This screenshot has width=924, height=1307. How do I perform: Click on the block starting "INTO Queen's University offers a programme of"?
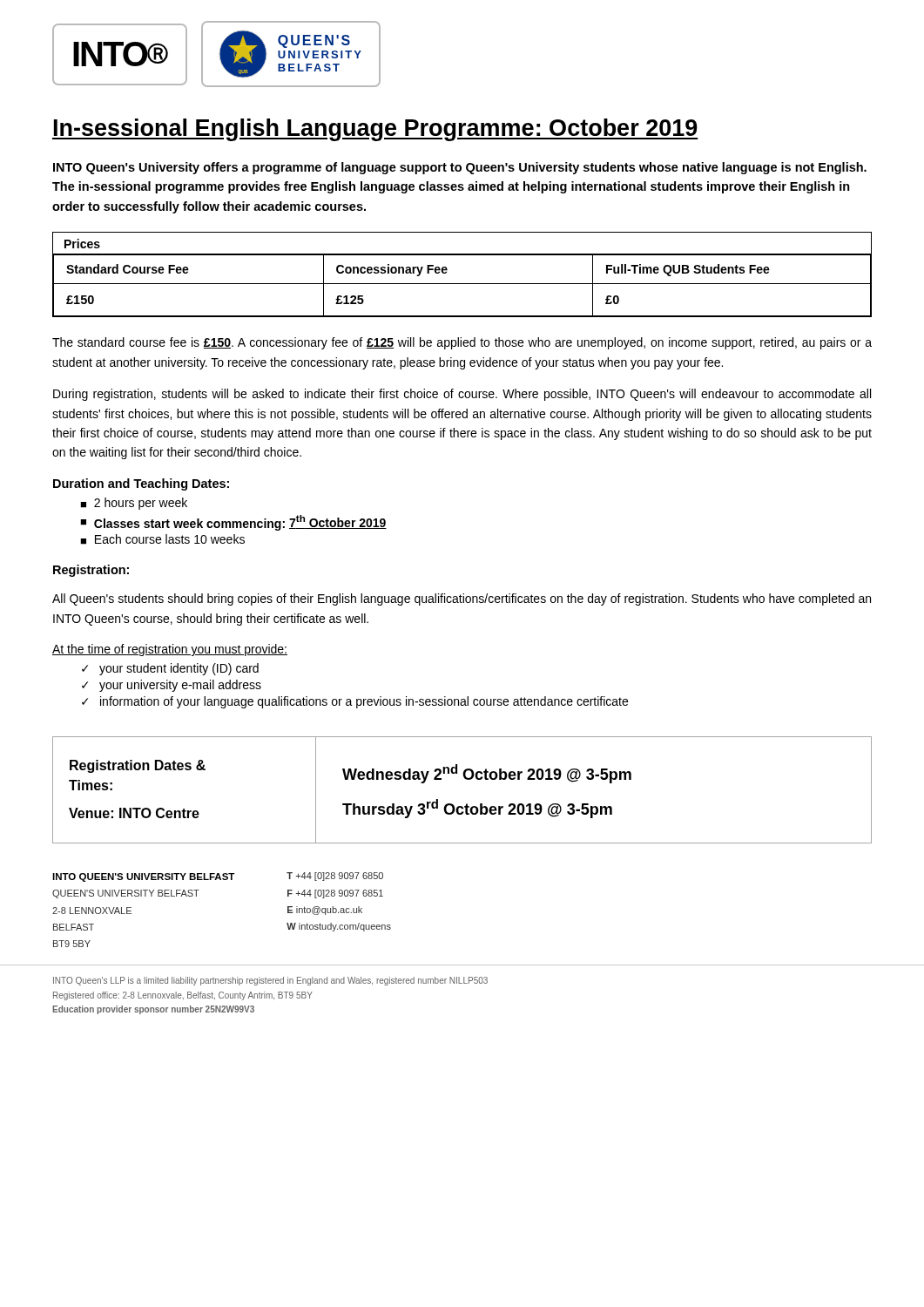(x=462, y=187)
